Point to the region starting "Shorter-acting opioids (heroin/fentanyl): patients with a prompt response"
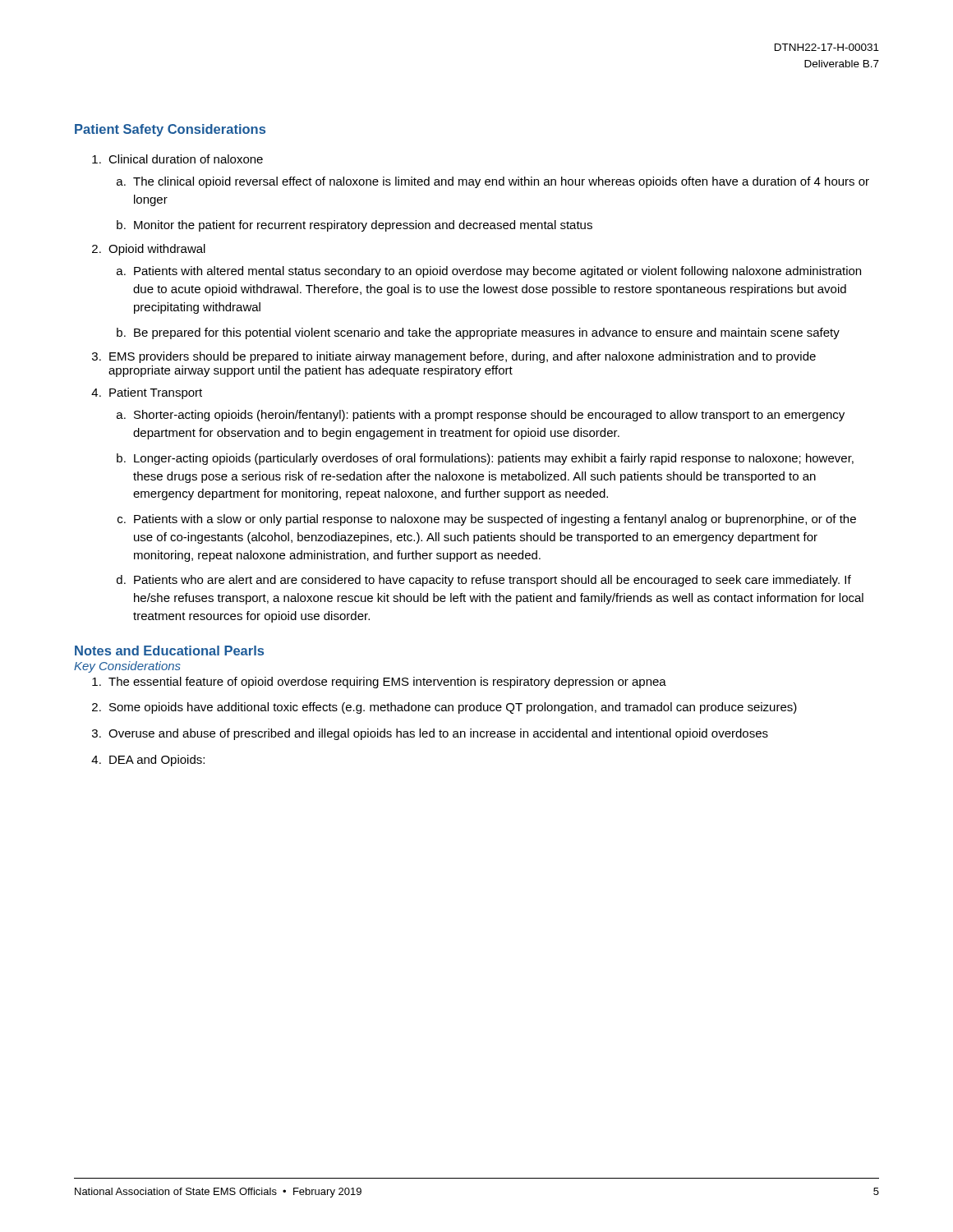 [489, 424]
